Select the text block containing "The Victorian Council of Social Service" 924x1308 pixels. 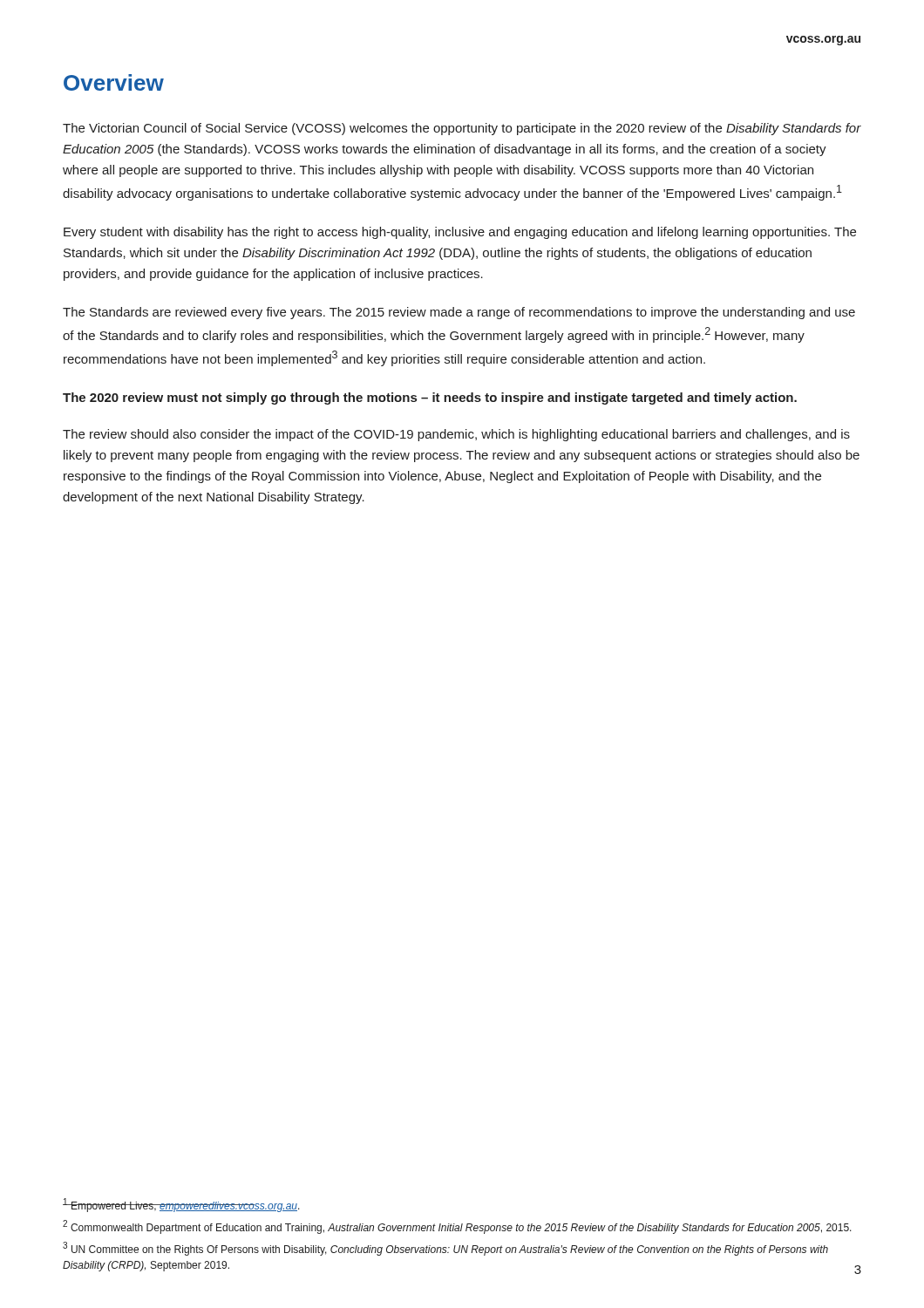(x=462, y=160)
